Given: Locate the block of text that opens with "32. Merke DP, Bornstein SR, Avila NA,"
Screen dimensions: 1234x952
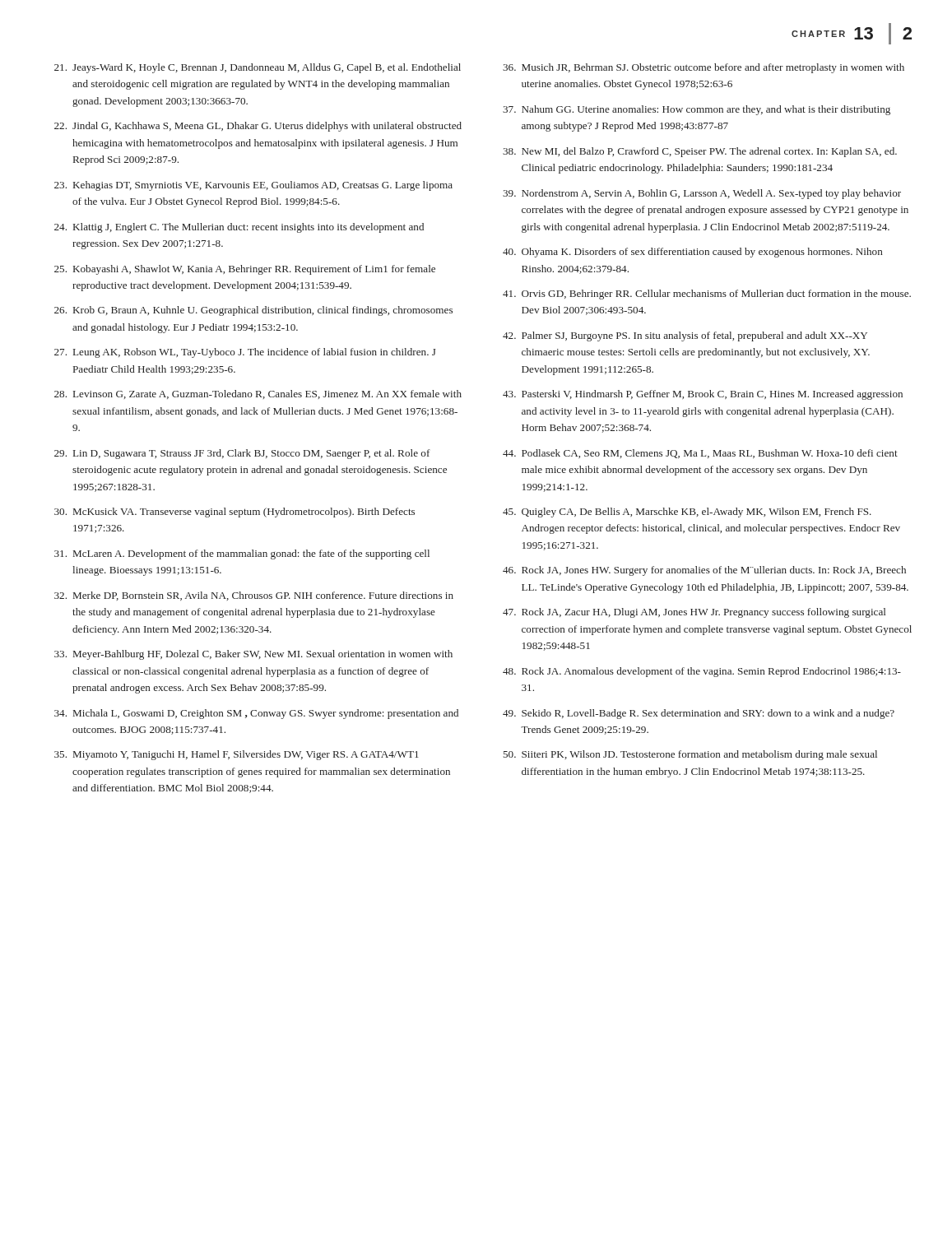Looking at the screenshot, I should (x=254, y=612).
